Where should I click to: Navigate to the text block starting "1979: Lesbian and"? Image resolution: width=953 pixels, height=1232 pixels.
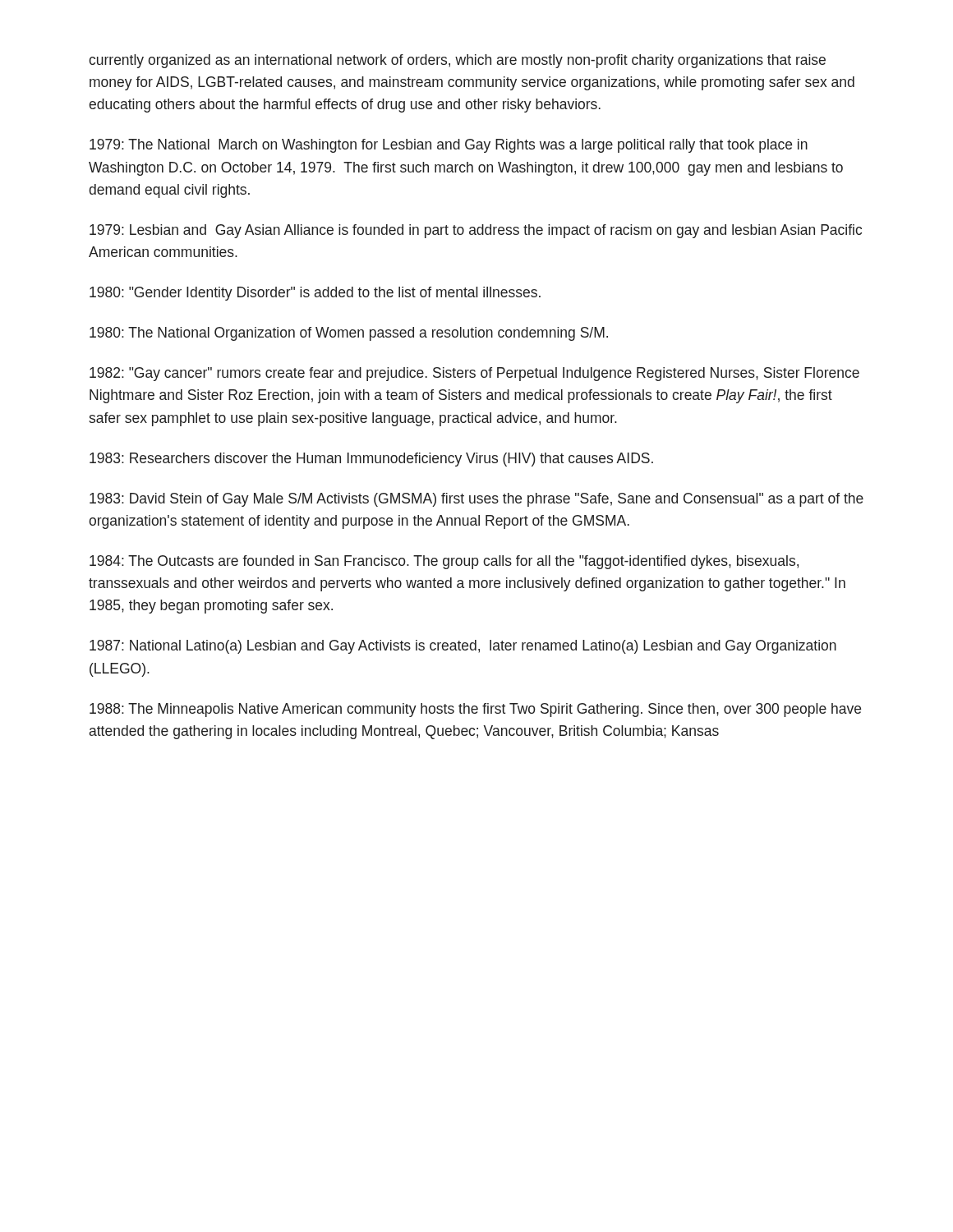476,241
